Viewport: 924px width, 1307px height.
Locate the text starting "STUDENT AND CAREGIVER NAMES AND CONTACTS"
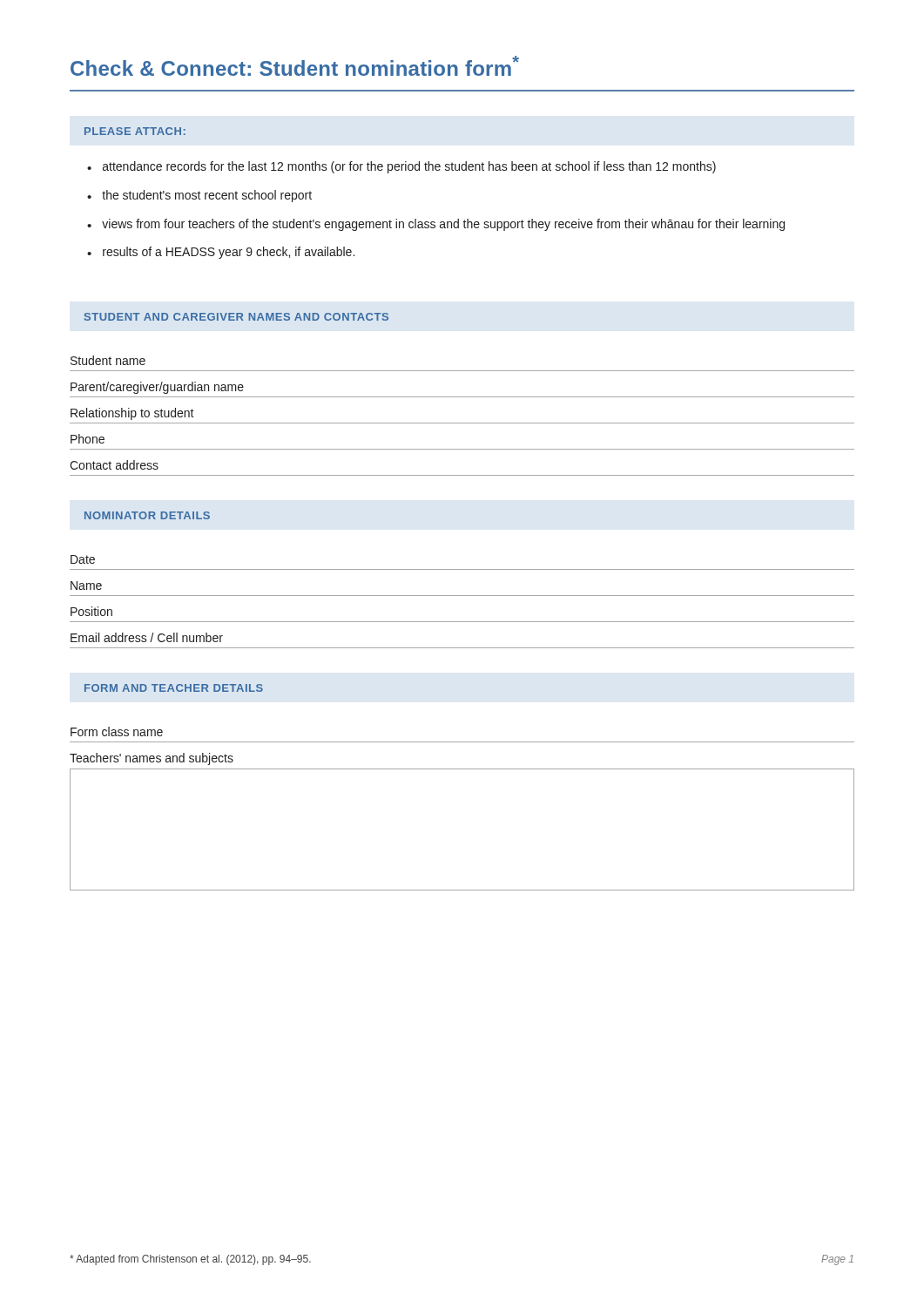click(x=236, y=317)
